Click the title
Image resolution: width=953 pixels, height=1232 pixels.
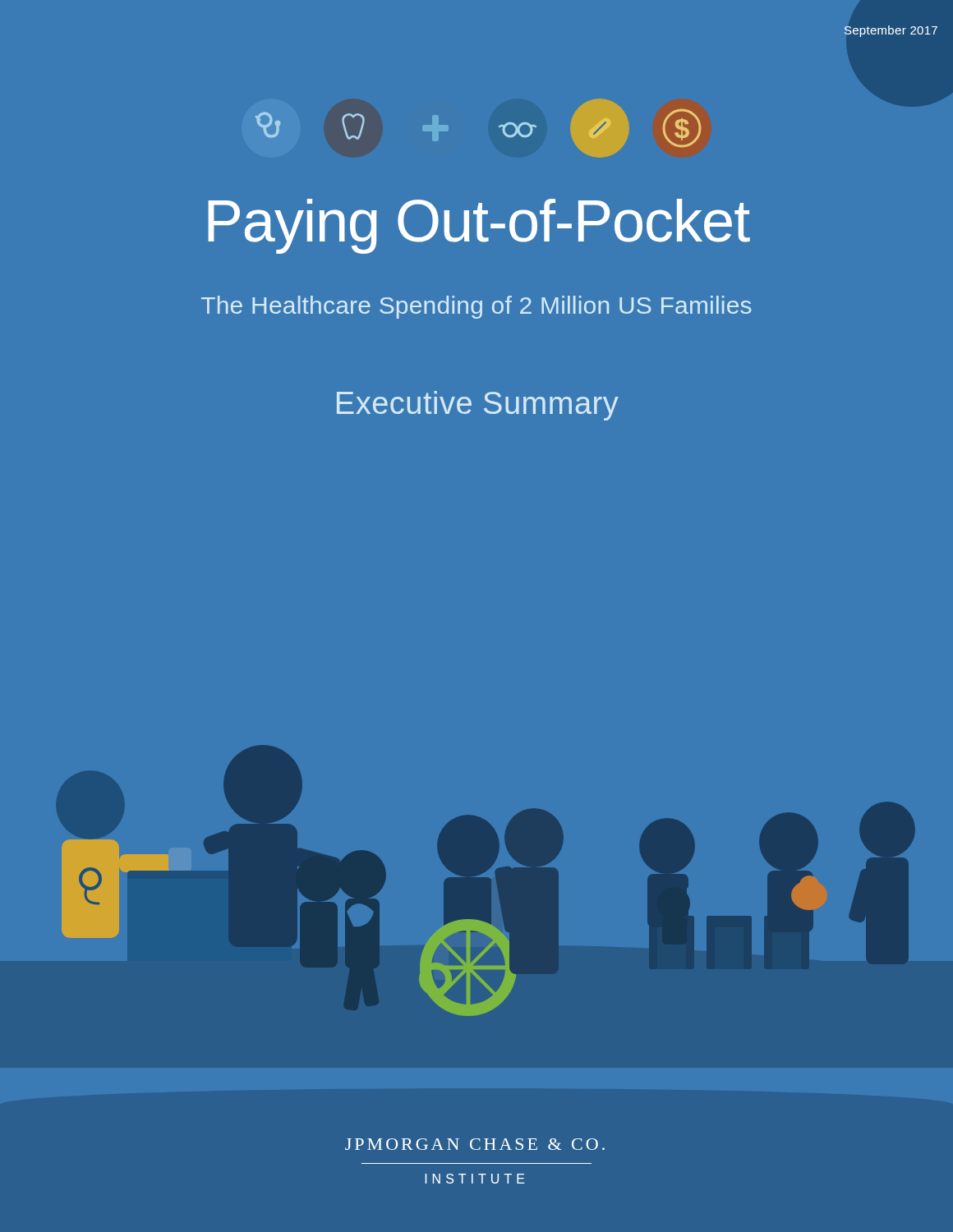476,221
